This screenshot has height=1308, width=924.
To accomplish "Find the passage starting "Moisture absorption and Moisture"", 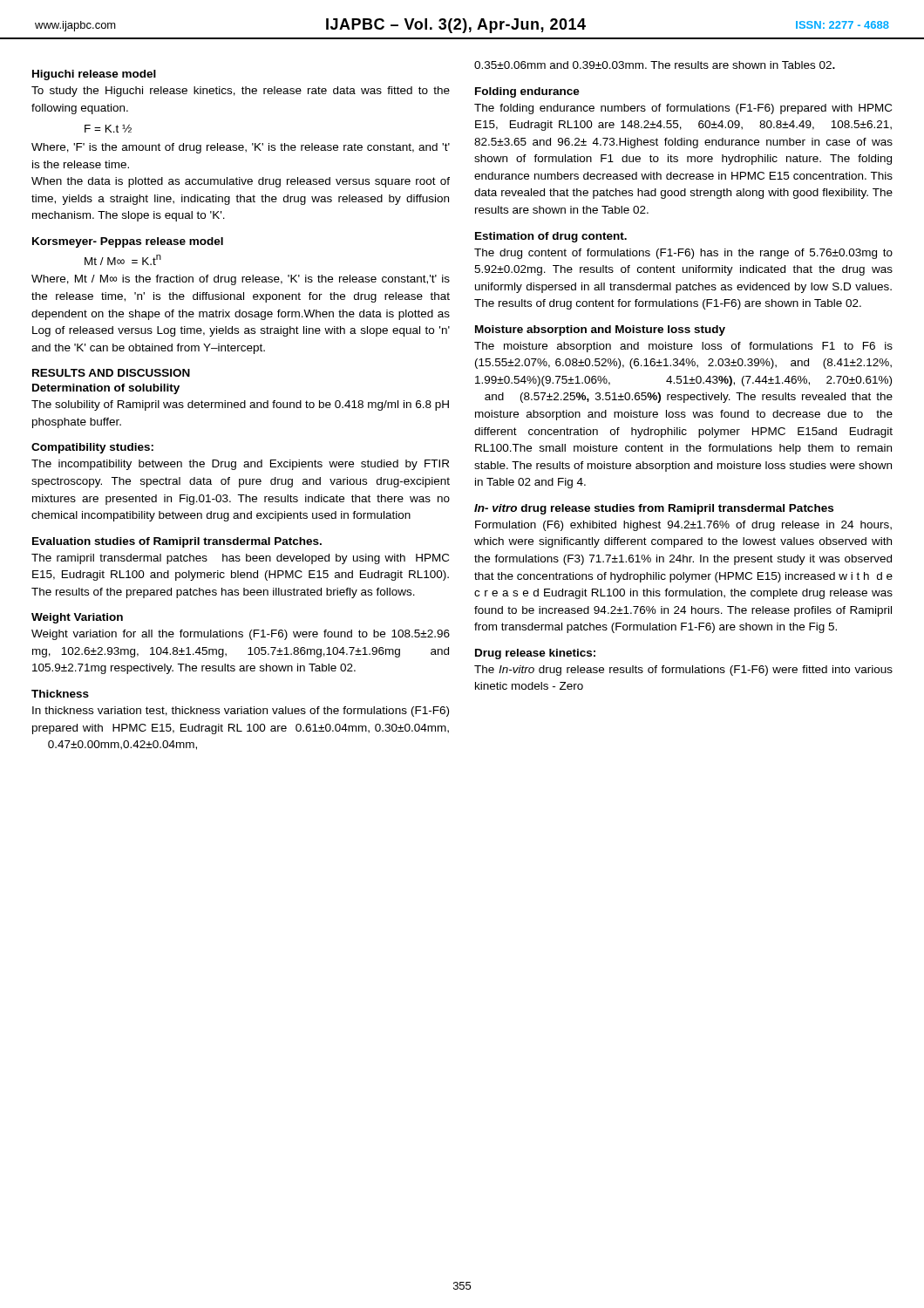I will click(600, 329).
